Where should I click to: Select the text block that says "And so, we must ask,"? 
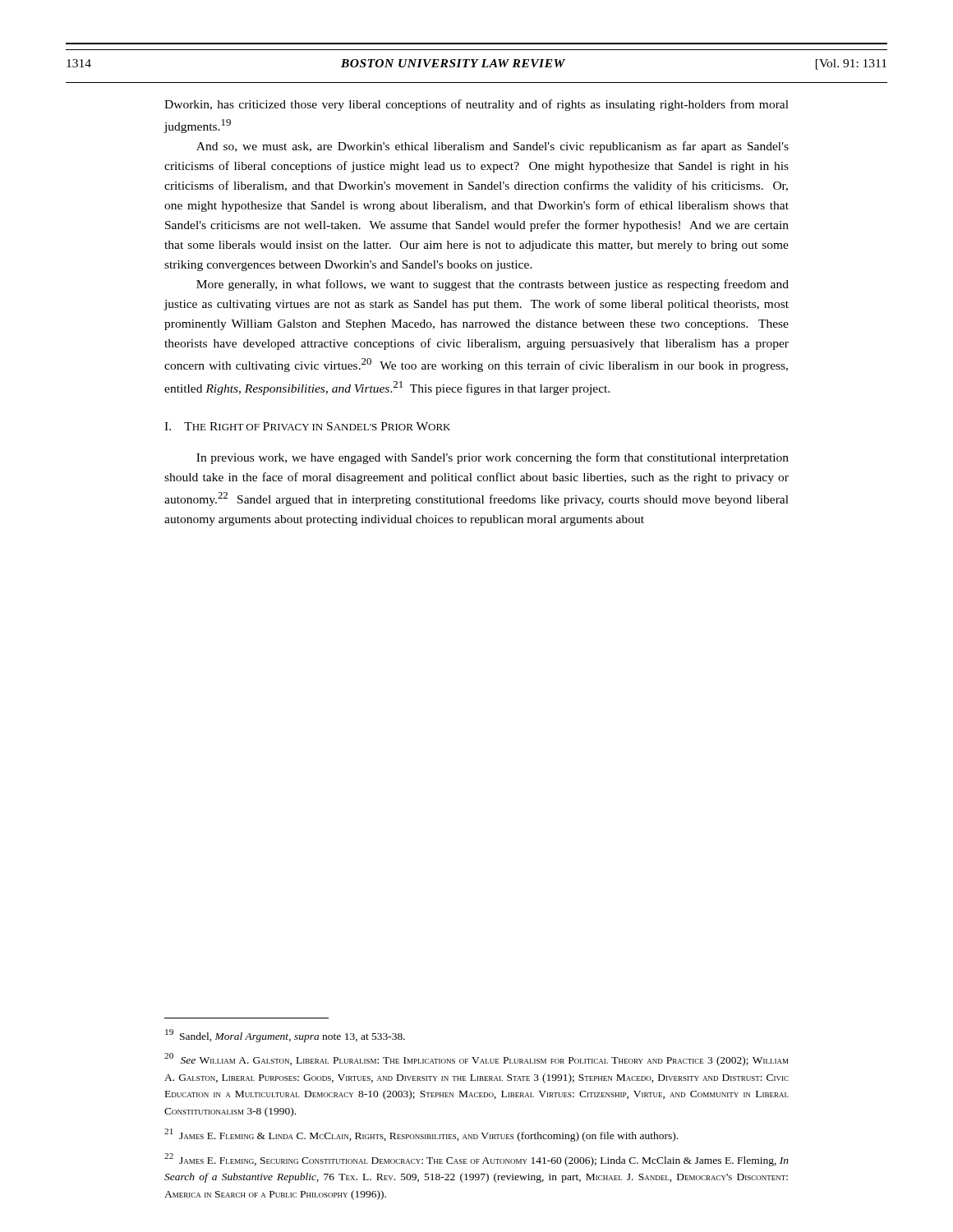[x=476, y=206]
